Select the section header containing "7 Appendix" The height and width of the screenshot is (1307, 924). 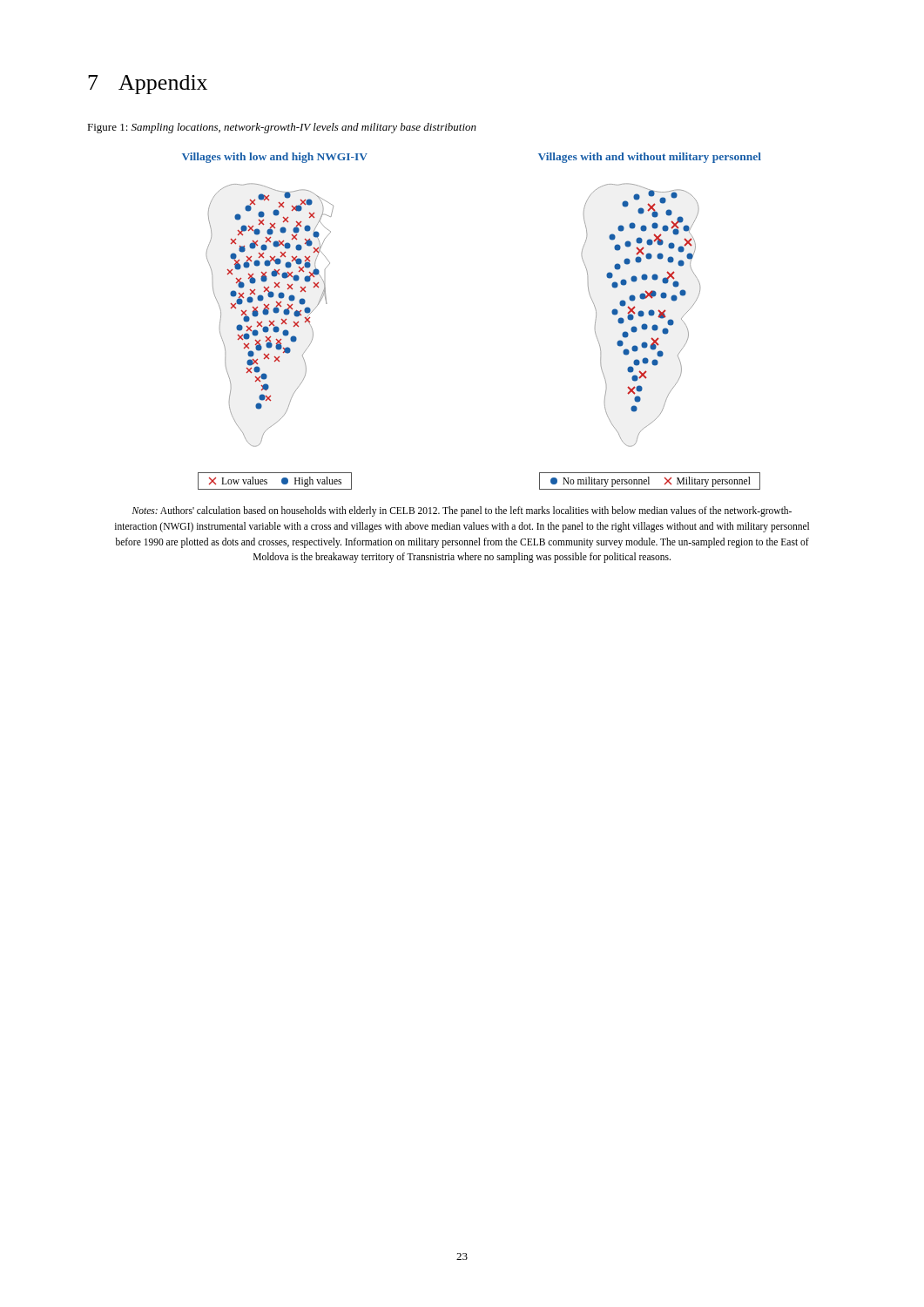(x=147, y=82)
